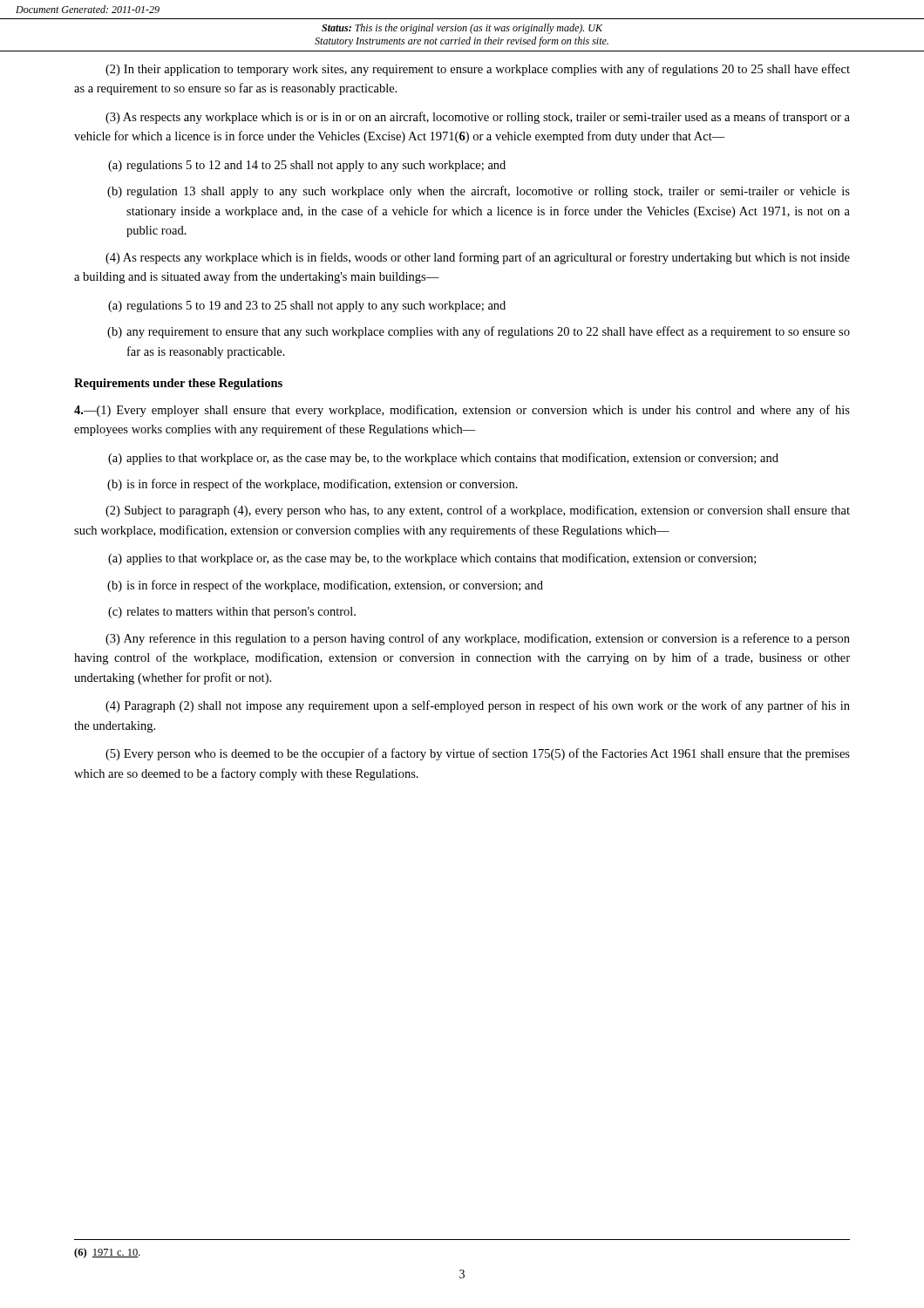
Task: Find the section header containing "Requirements under these Regulations"
Action: point(178,383)
